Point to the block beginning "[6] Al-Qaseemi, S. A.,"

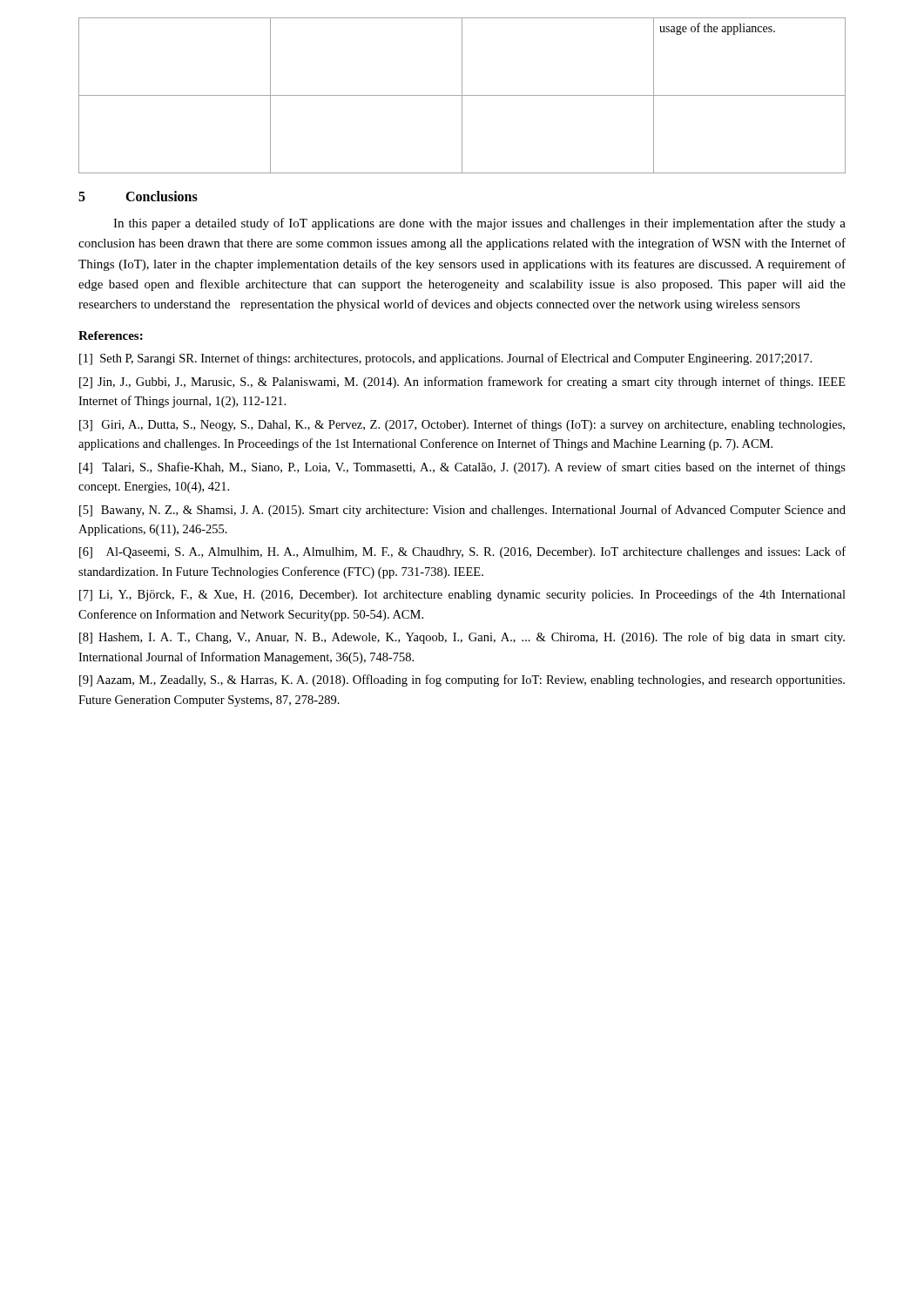pyautogui.click(x=462, y=562)
